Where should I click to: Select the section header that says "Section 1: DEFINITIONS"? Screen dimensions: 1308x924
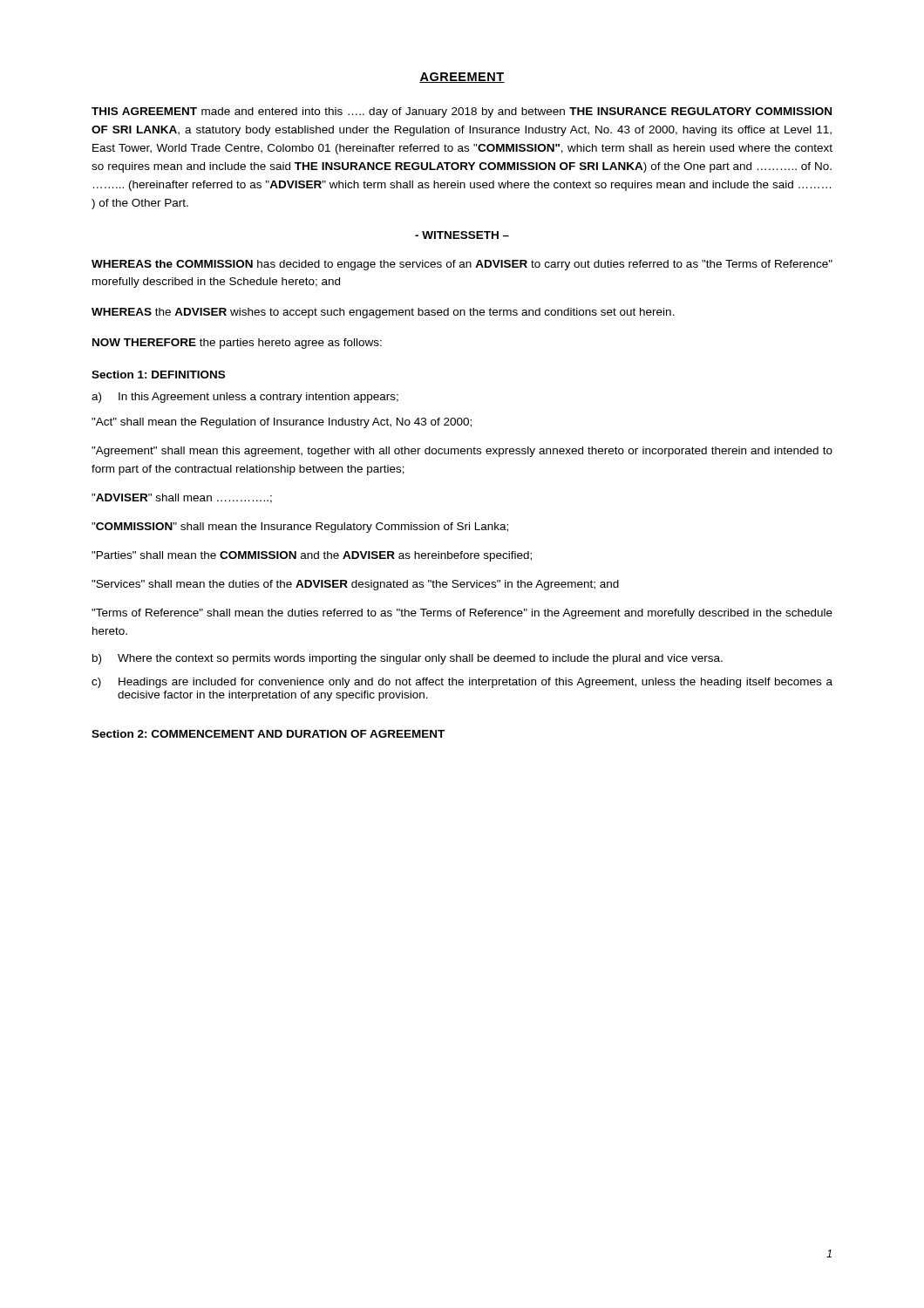pyautogui.click(x=159, y=375)
